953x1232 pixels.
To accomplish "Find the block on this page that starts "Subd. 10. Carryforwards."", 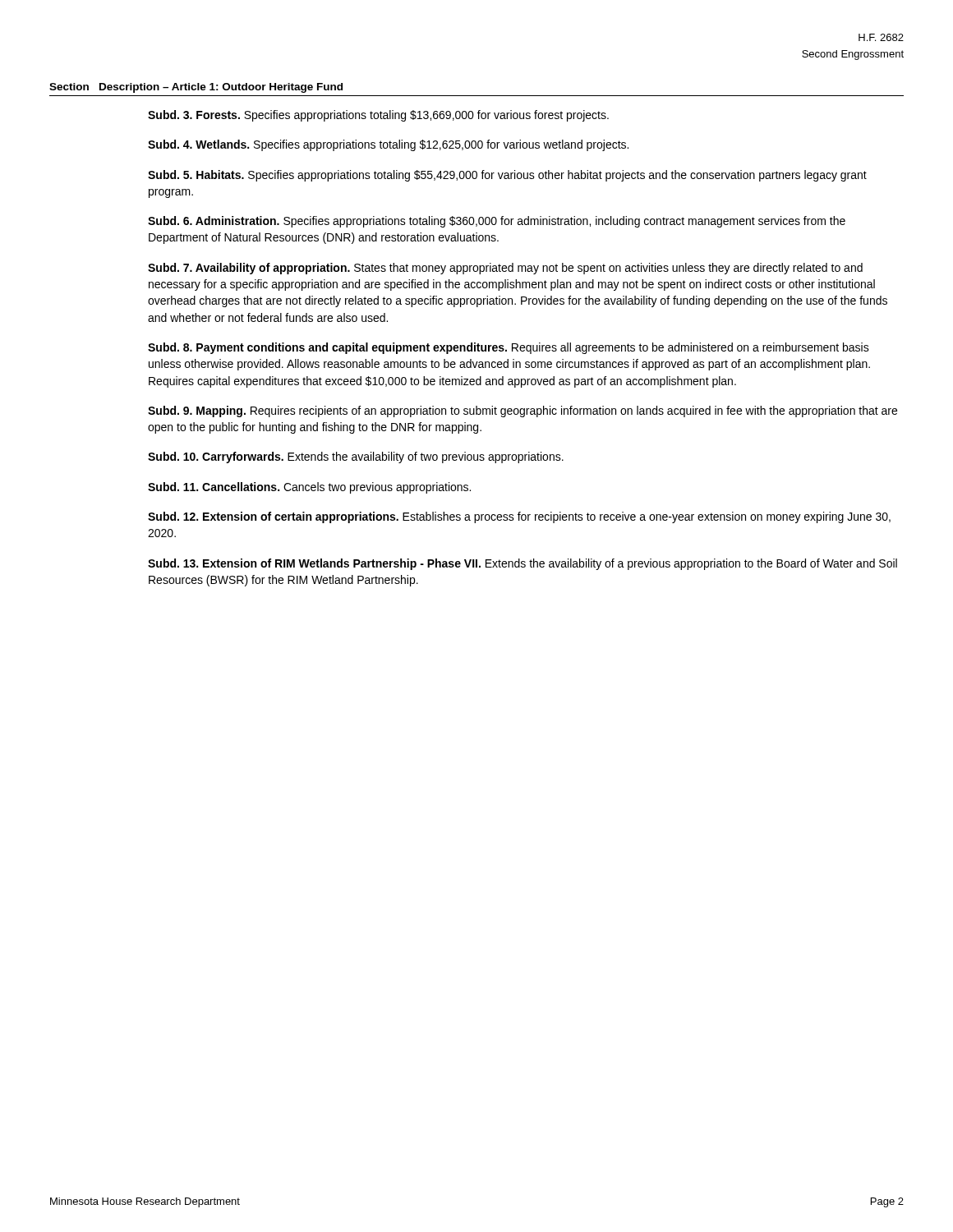I will (356, 457).
